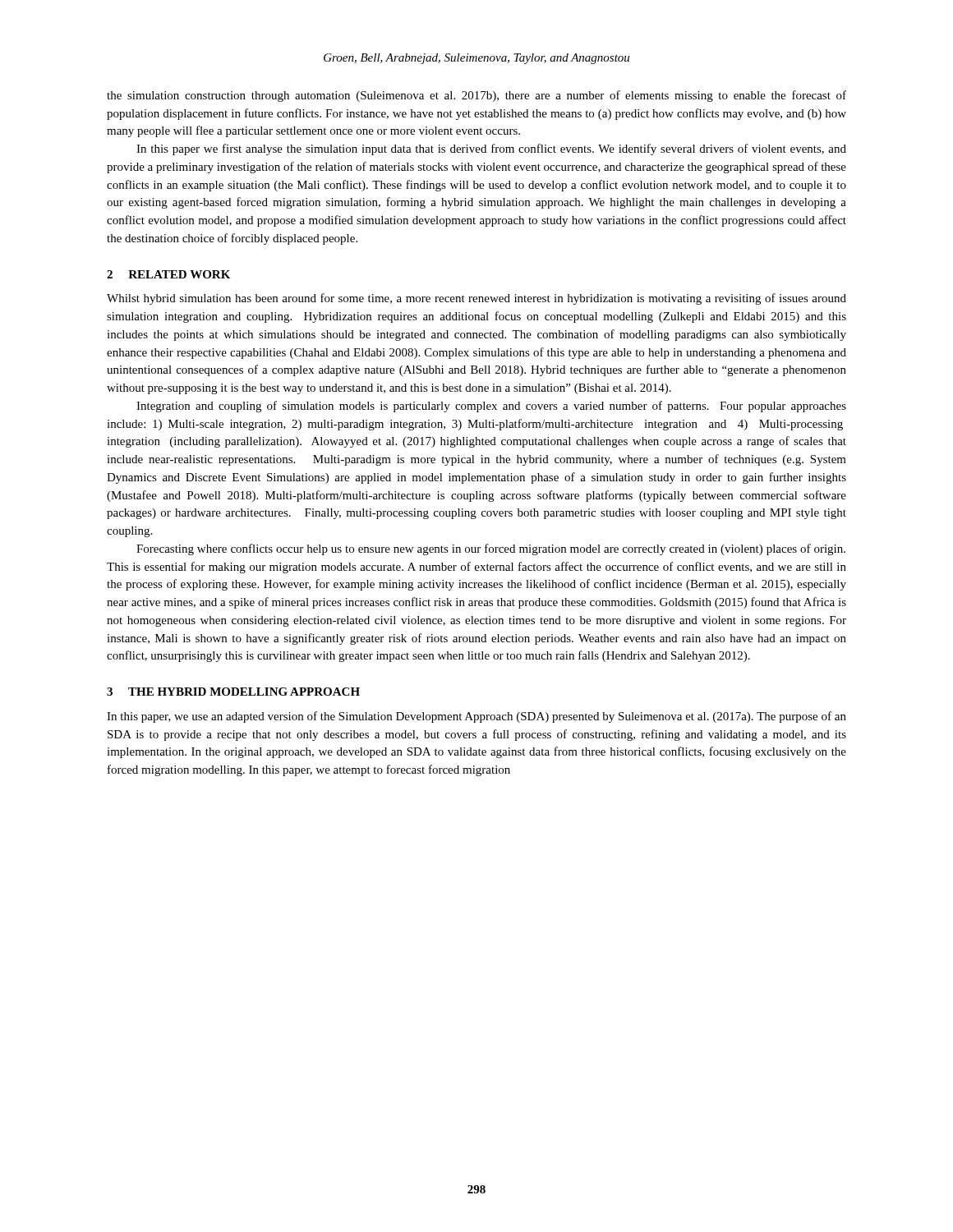The width and height of the screenshot is (953, 1232).
Task: Find the block on this page that starts "In this paper, we use an adapted version"
Action: [476, 744]
